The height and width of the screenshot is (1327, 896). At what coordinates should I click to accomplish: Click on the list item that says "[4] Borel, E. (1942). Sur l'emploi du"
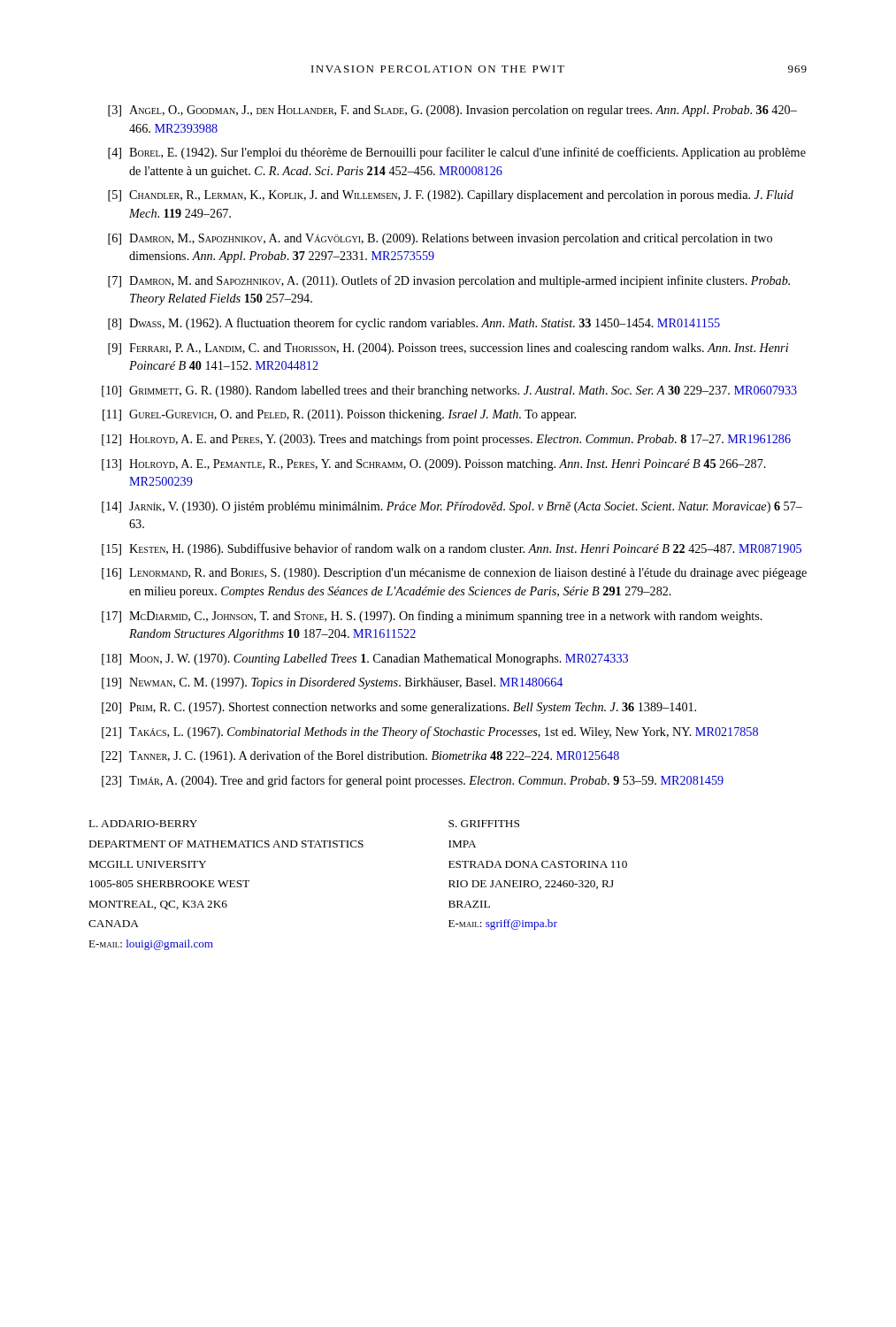pos(448,162)
